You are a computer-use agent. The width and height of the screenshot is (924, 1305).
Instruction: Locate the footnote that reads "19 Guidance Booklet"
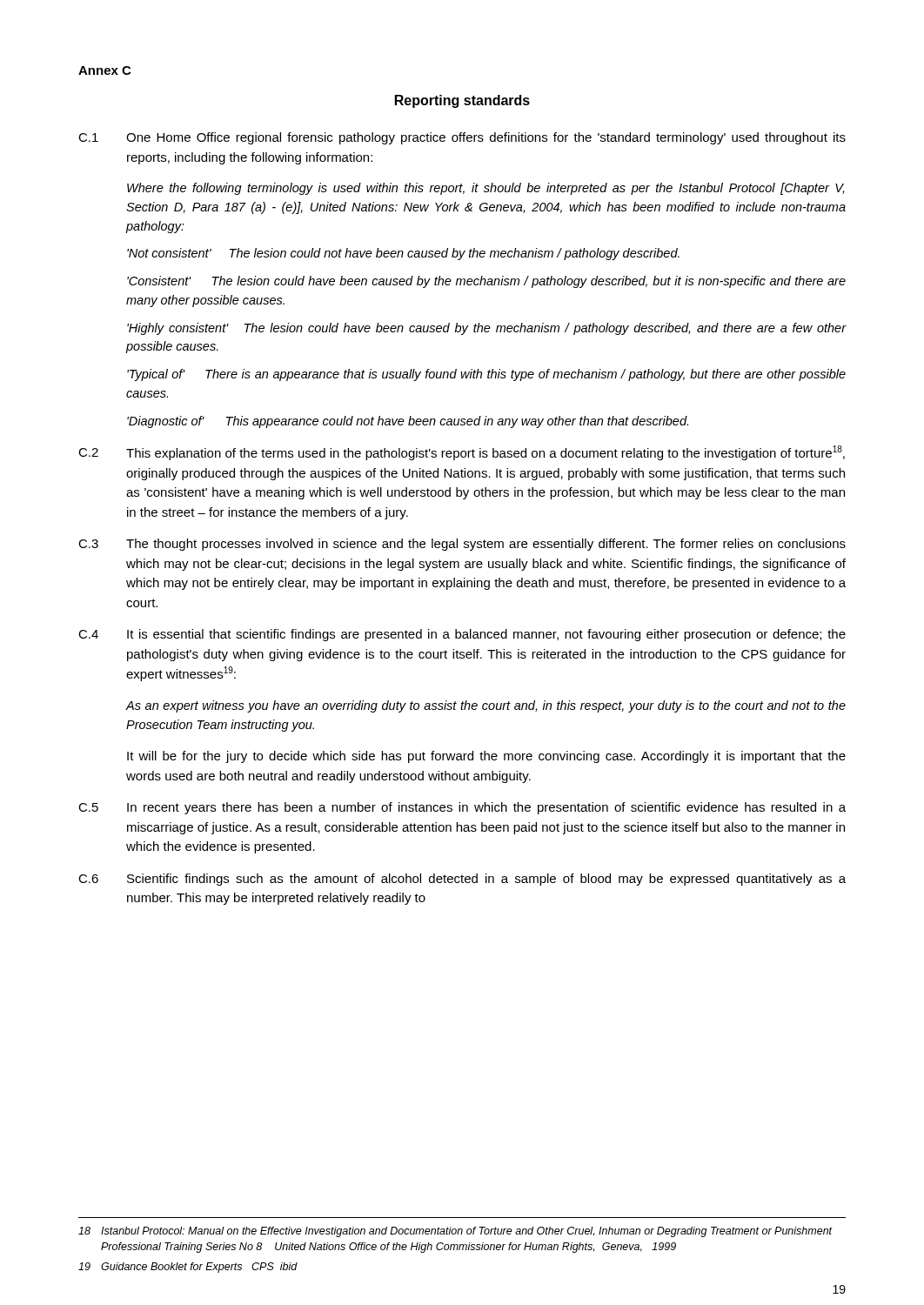coord(188,1268)
